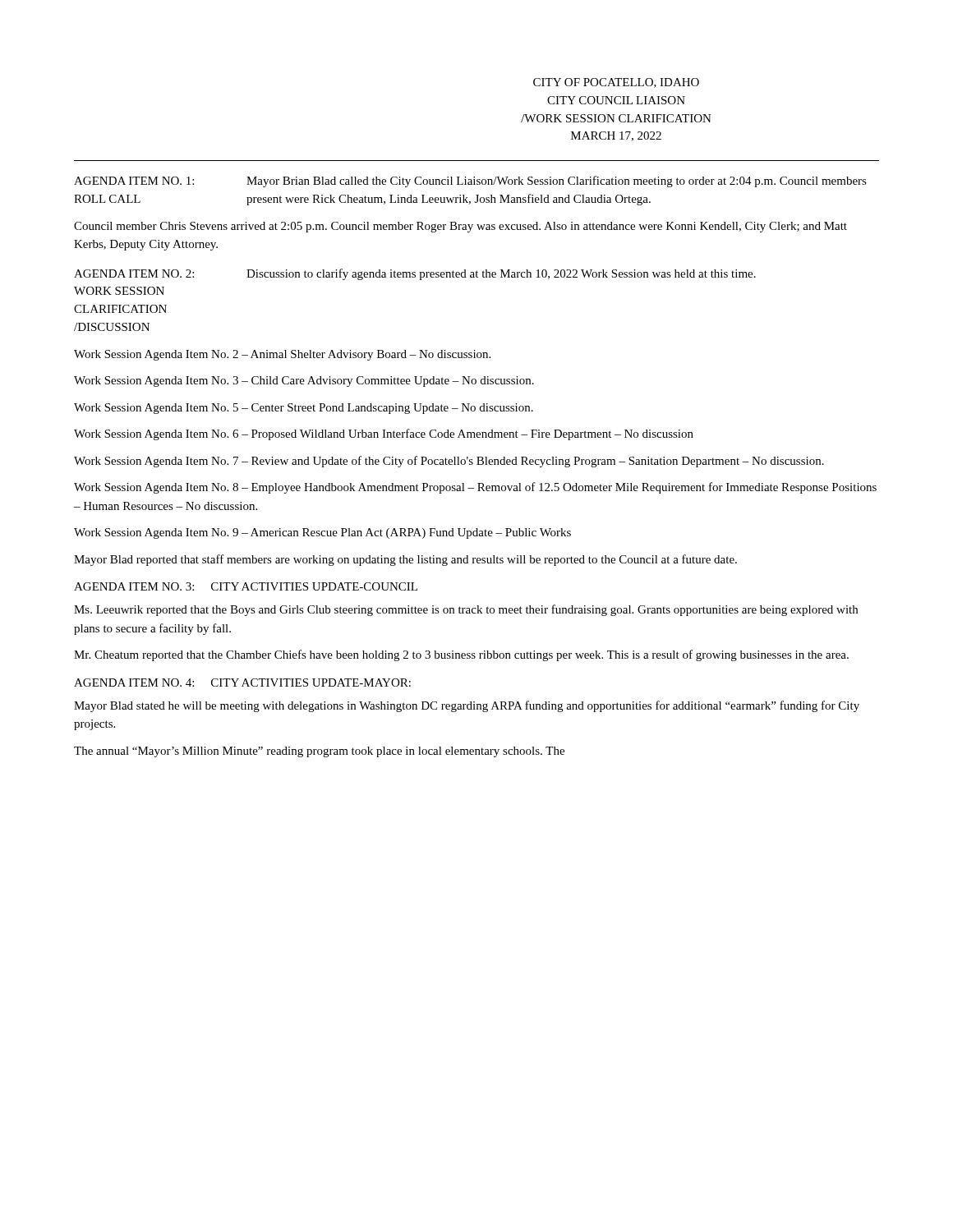This screenshot has width=953, height=1232.
Task: Find the passage starting "Work Session Agenda Item No. 8 –"
Action: [476, 496]
